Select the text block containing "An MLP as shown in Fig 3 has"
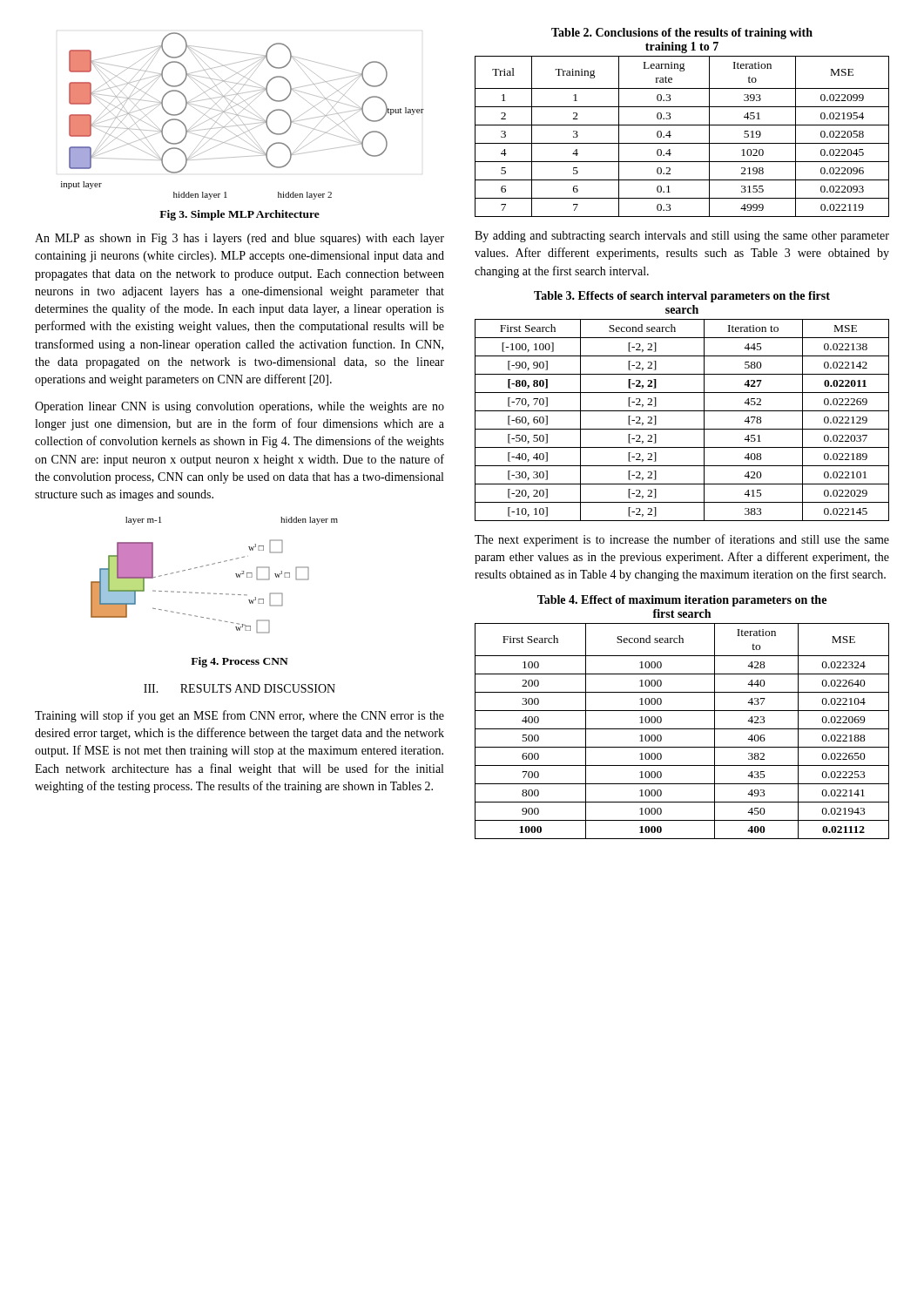 [240, 310]
